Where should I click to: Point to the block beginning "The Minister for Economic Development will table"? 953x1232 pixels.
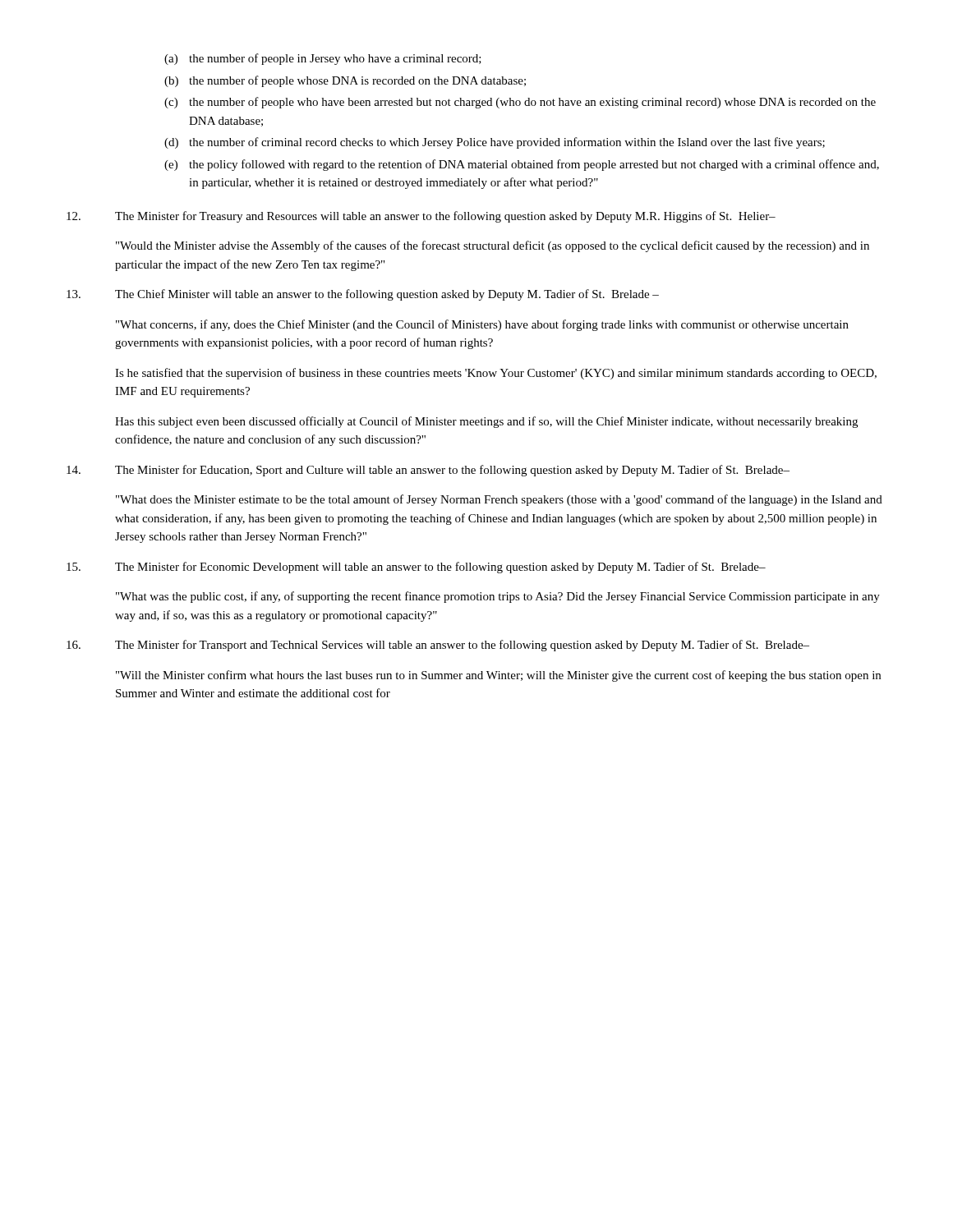pyautogui.click(x=476, y=566)
